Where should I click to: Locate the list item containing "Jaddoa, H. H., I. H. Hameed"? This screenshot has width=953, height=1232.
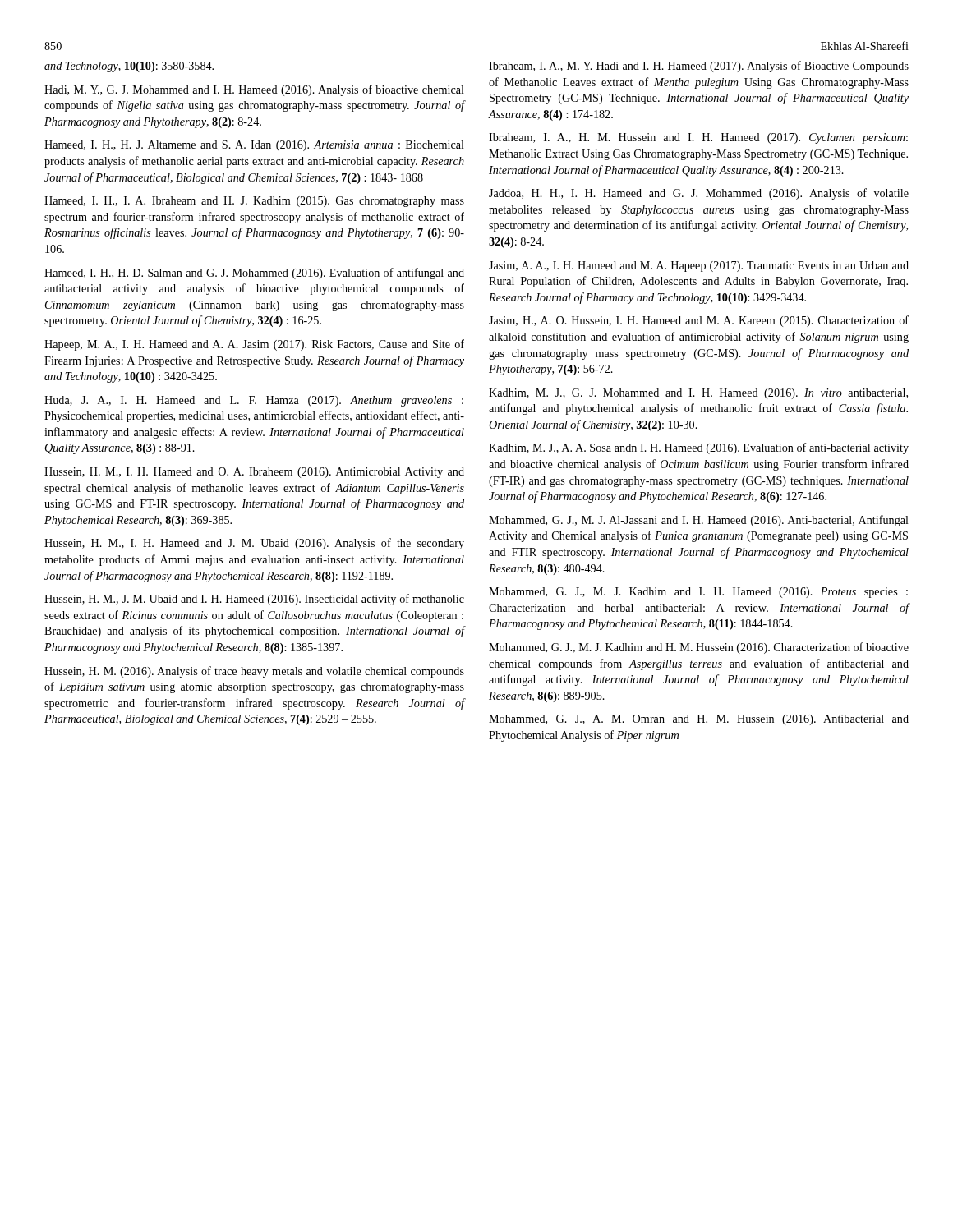(x=699, y=217)
